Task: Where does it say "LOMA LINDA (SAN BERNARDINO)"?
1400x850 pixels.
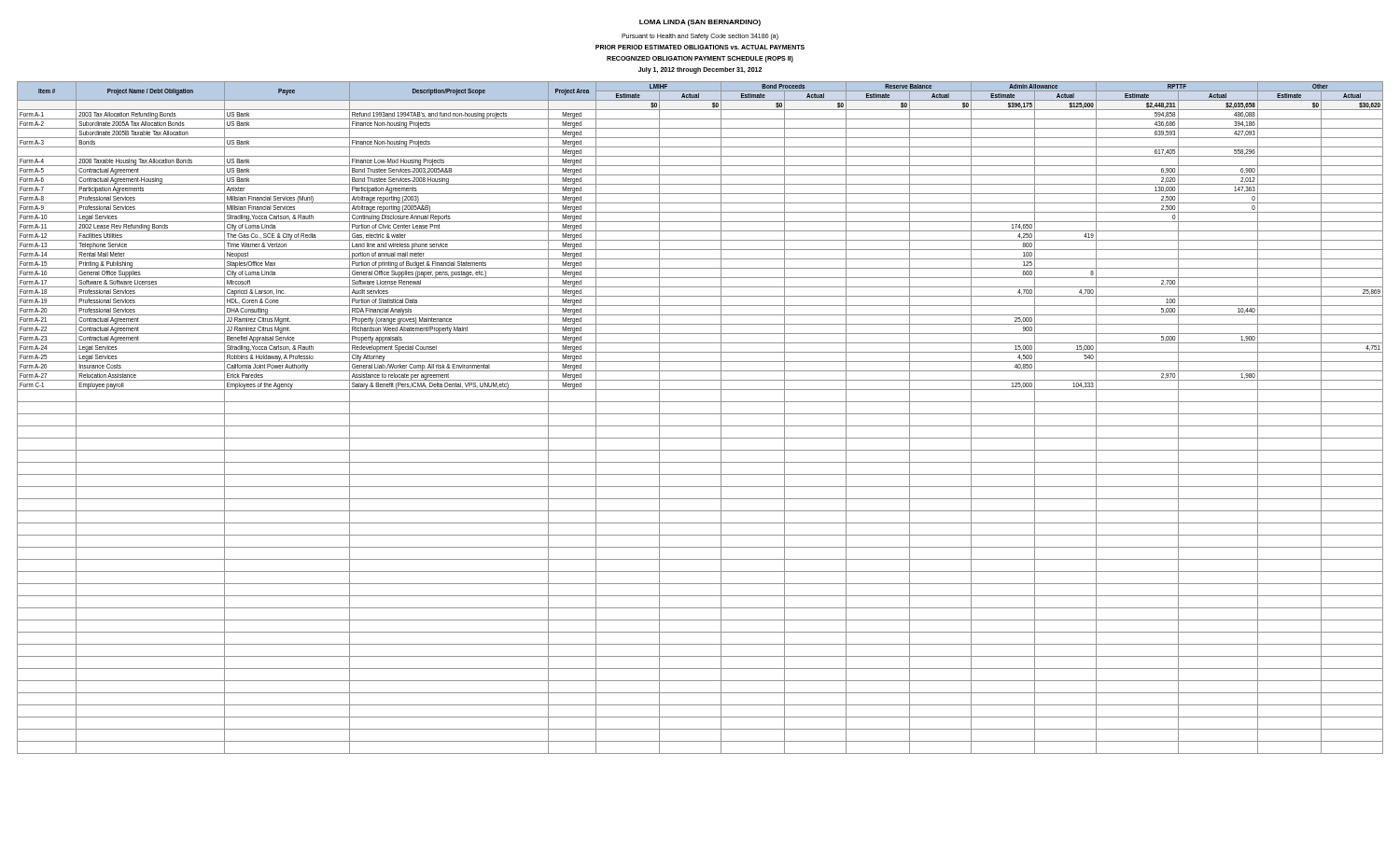Action: (x=700, y=22)
